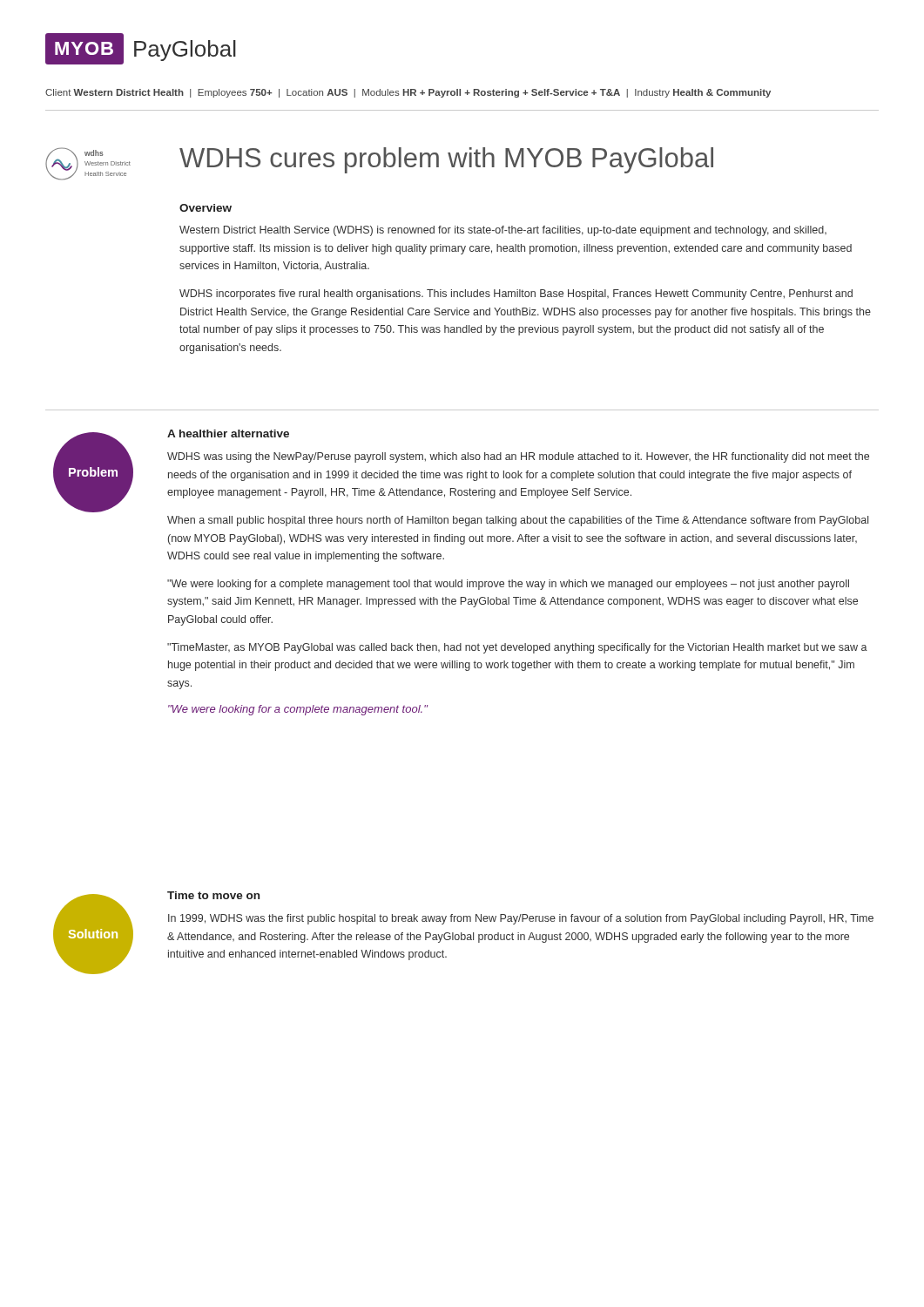This screenshot has height=1307, width=924.
Task: Point to the region starting "WDHS incorporates five rural health organisations. This"
Action: 525,320
